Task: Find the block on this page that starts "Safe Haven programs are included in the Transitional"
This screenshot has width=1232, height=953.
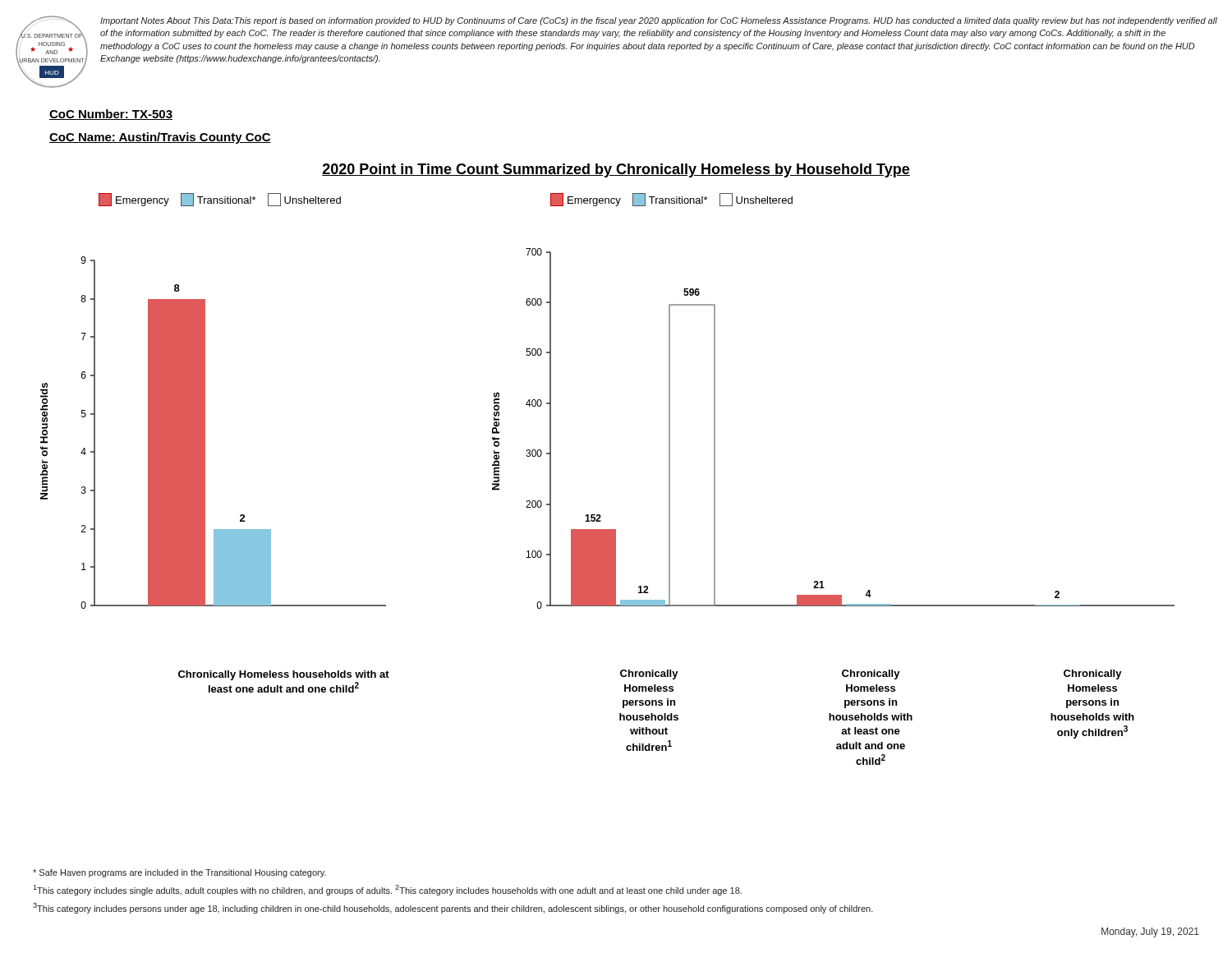Action: tap(180, 872)
